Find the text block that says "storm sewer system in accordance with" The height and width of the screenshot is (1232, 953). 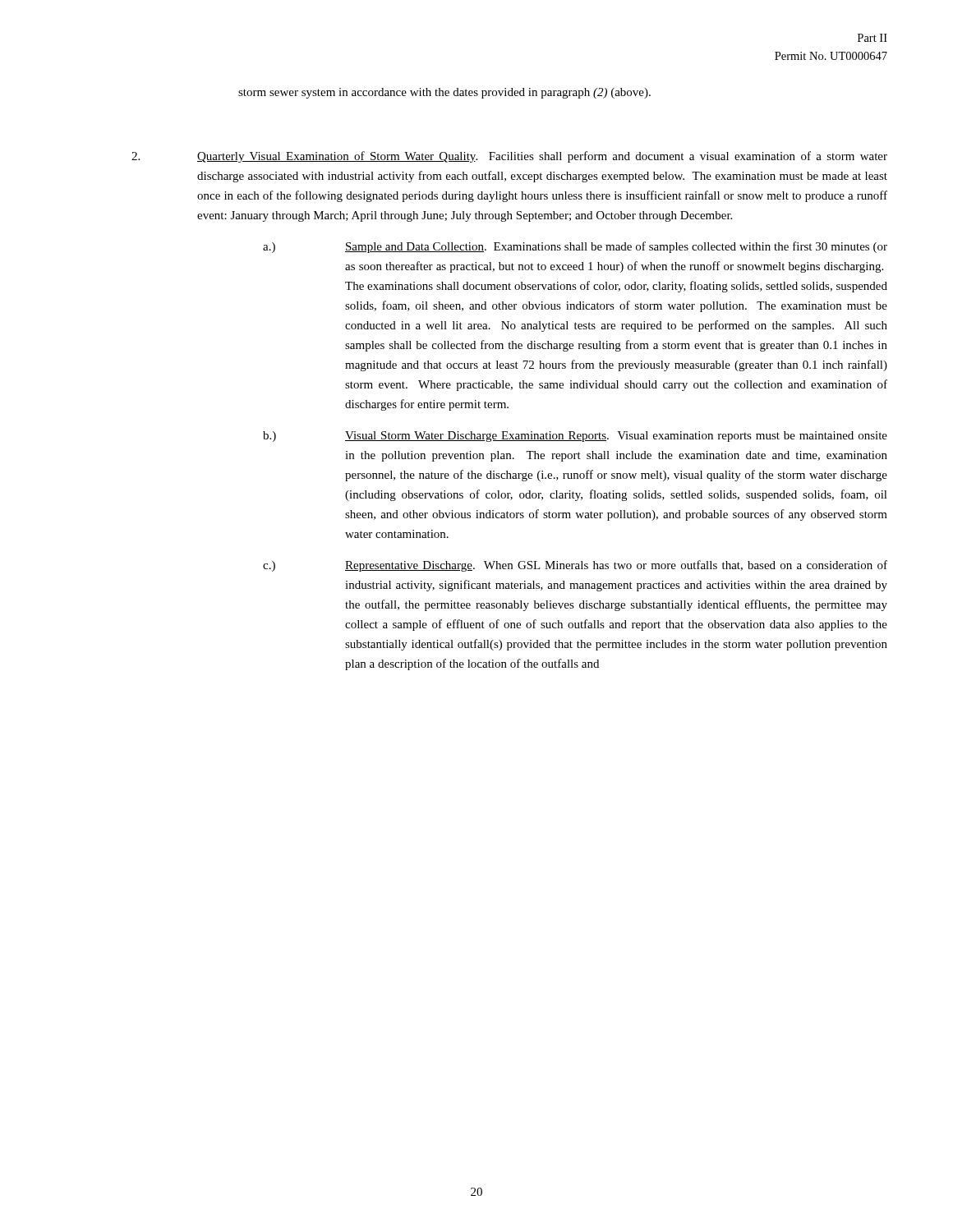click(445, 92)
